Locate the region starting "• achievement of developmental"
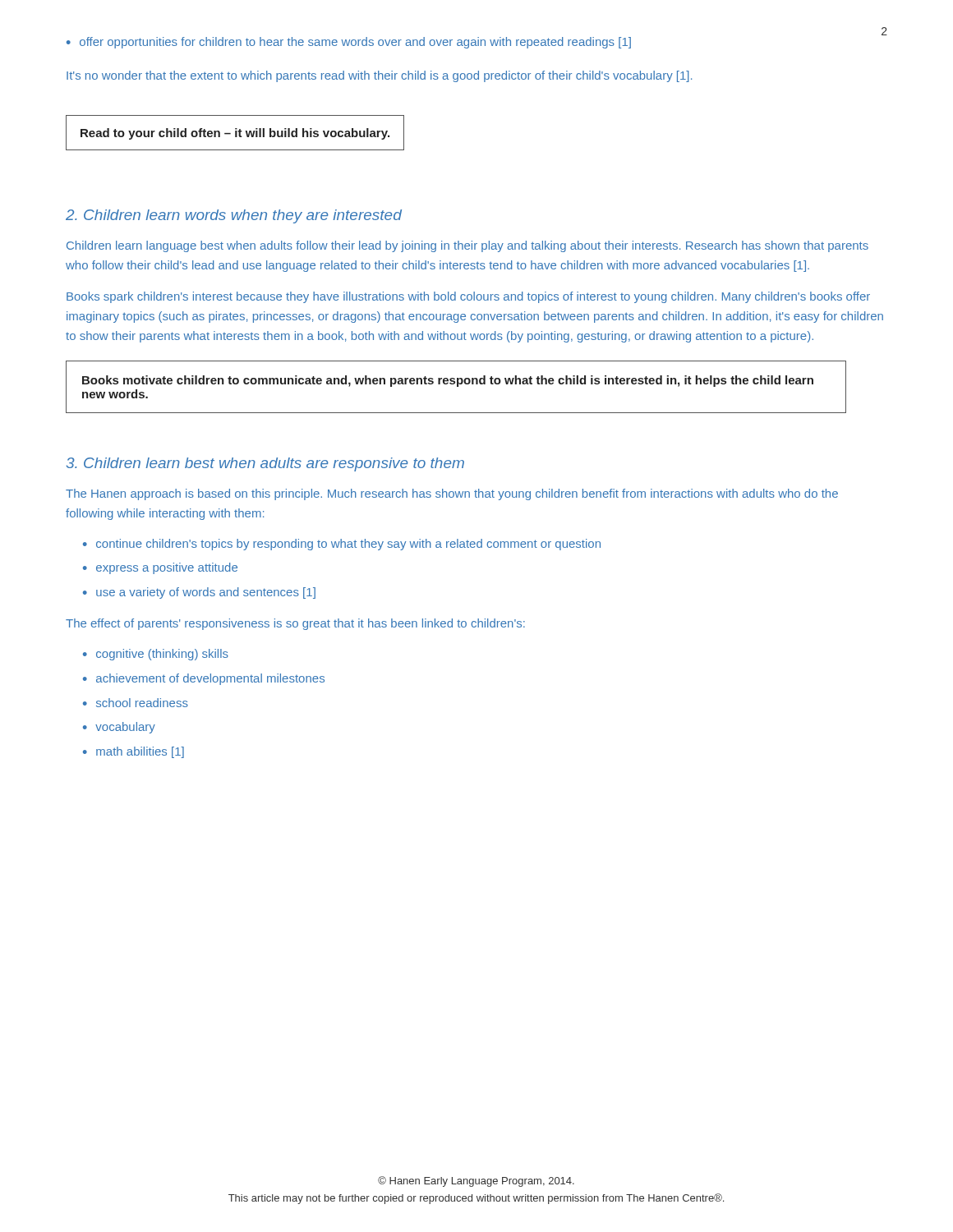 (x=204, y=679)
